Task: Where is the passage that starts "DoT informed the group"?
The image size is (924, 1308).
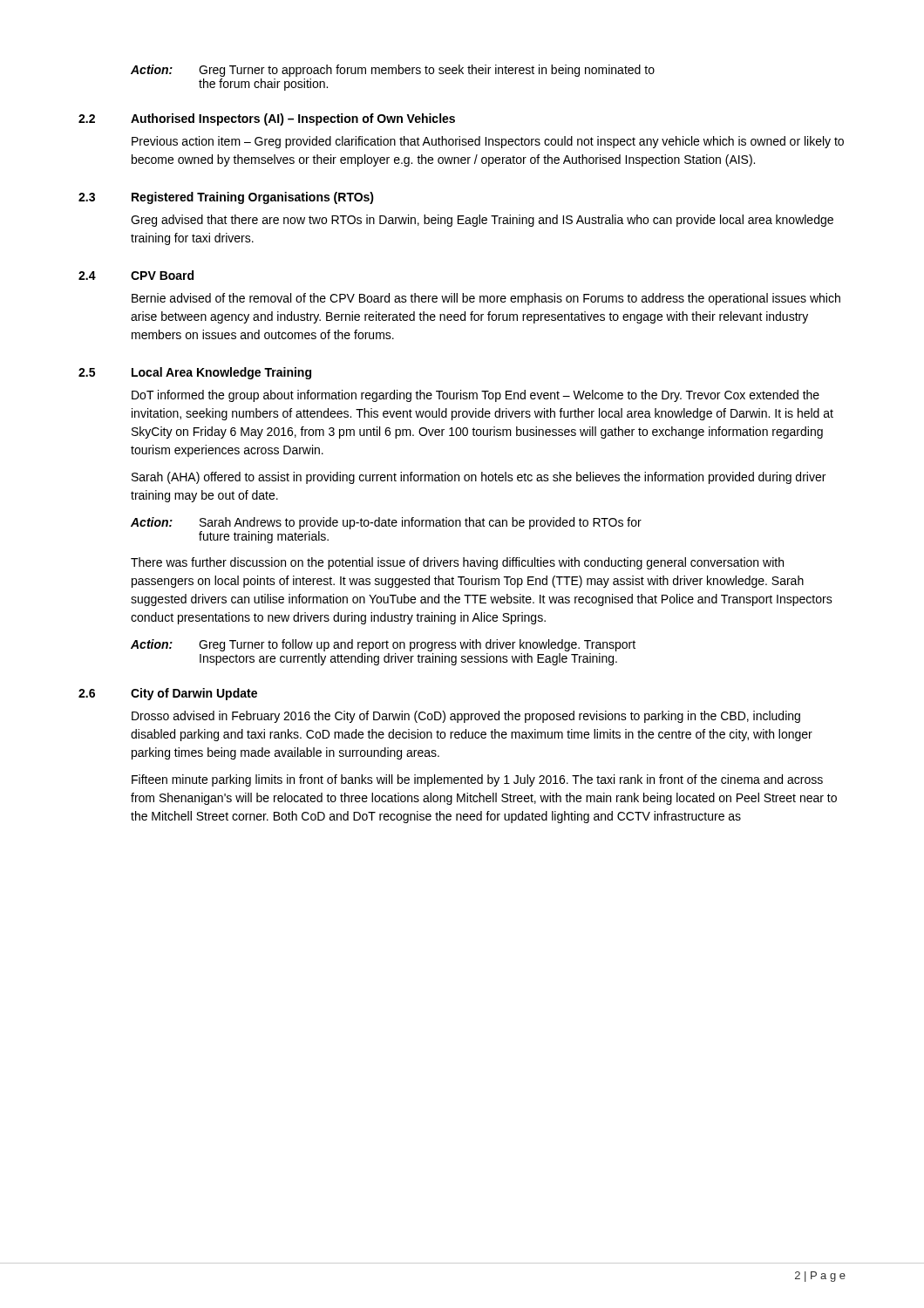Action: point(488,446)
